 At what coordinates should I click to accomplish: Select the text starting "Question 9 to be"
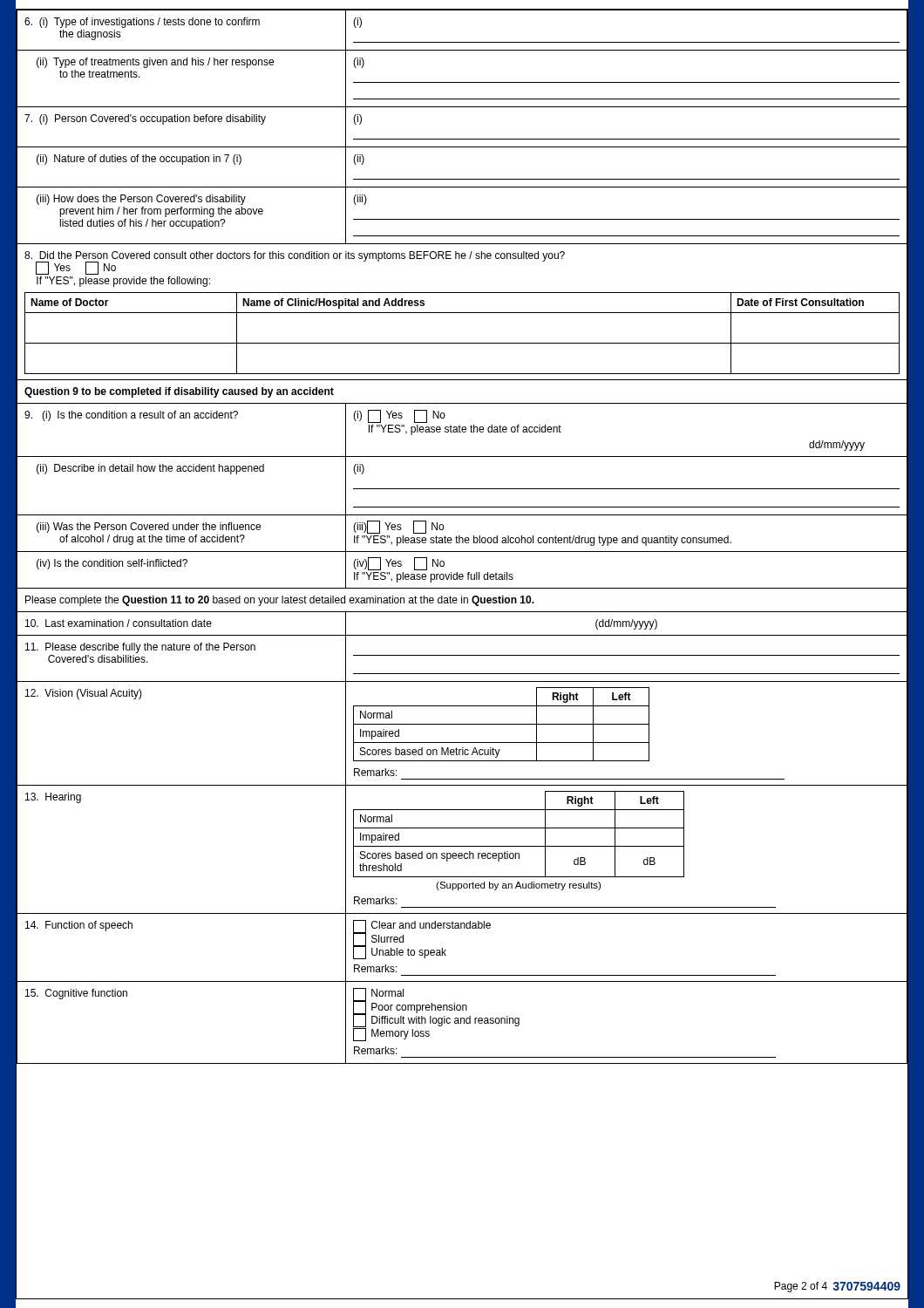(179, 392)
